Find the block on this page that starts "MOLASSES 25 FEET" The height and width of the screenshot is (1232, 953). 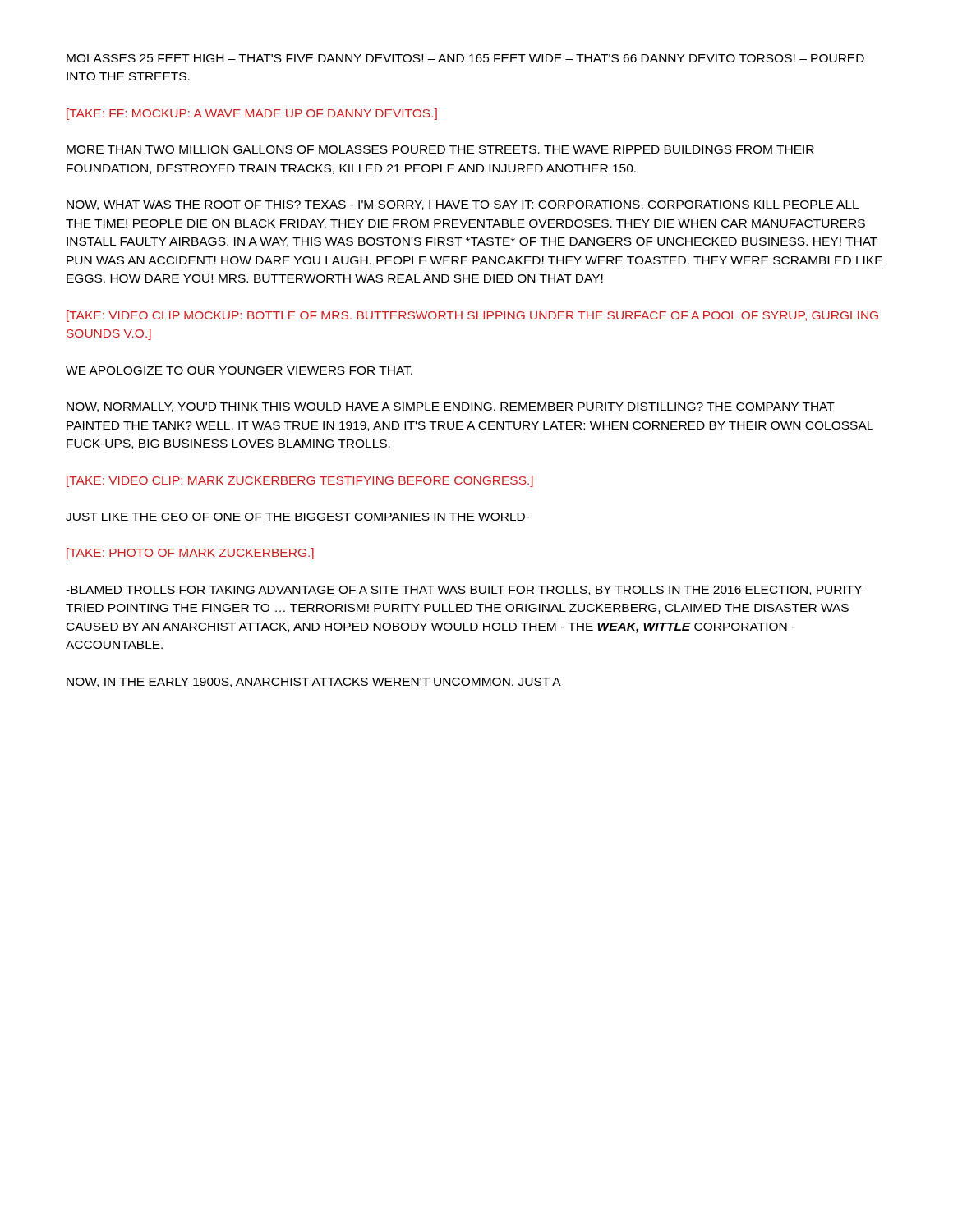coord(465,67)
